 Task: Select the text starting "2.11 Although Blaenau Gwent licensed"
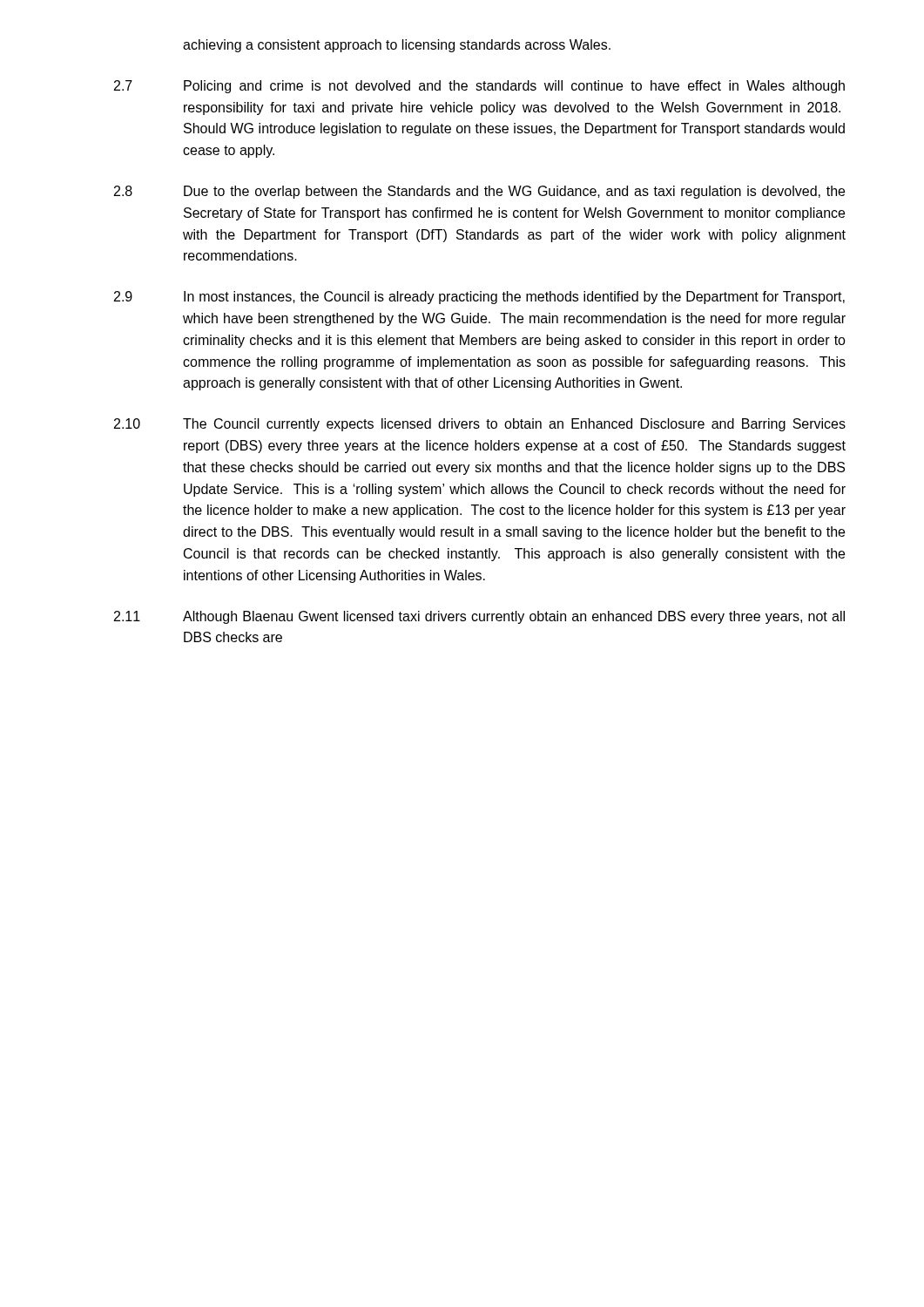click(479, 628)
